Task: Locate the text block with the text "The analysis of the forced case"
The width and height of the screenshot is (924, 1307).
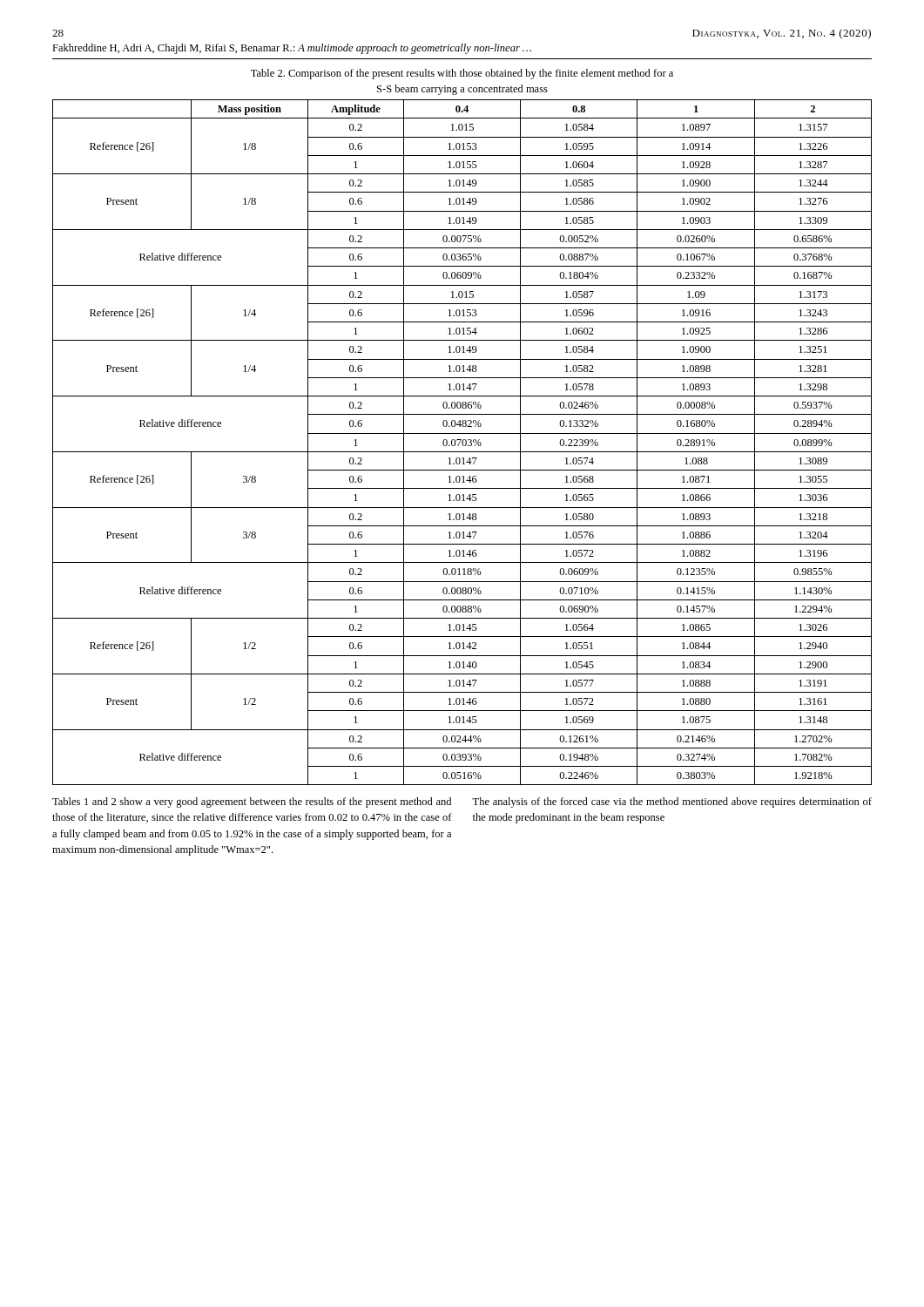Action: click(672, 810)
